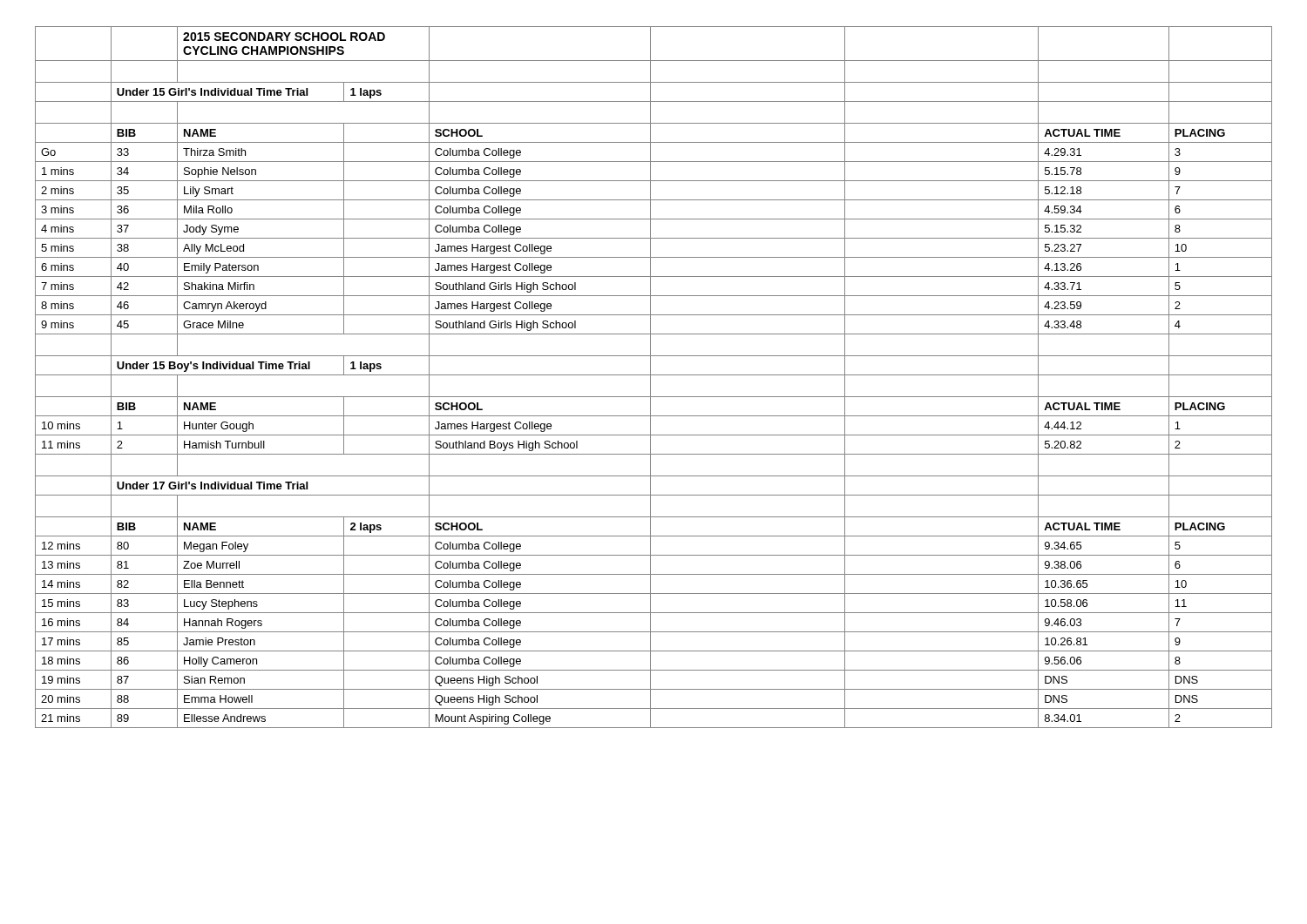This screenshot has width=1307, height=924.
Task: Find the table that mentions "18 mins 86 Holly Cameron"
Action: pos(654,661)
